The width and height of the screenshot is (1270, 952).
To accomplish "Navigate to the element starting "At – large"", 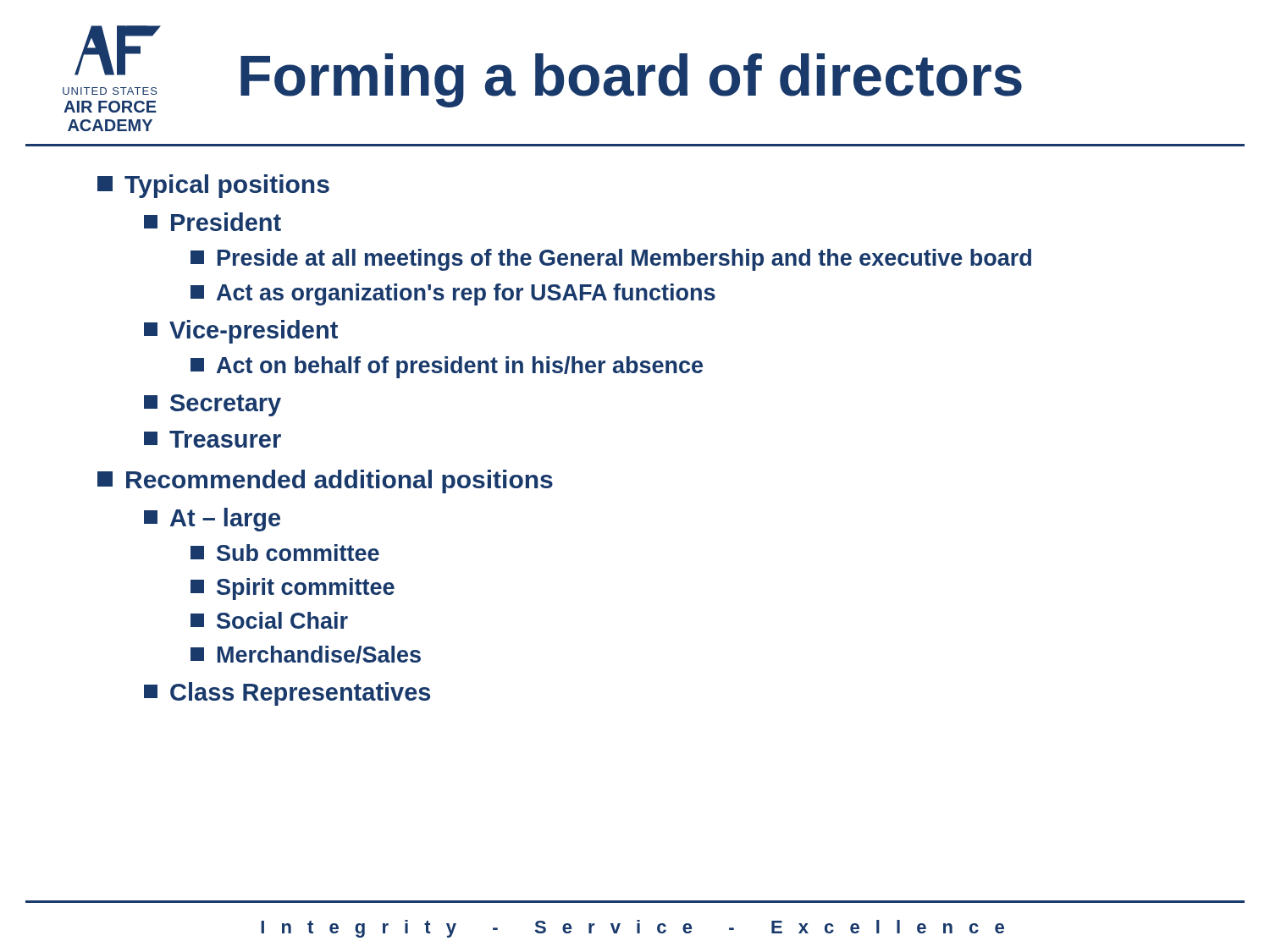I will (x=212, y=520).
